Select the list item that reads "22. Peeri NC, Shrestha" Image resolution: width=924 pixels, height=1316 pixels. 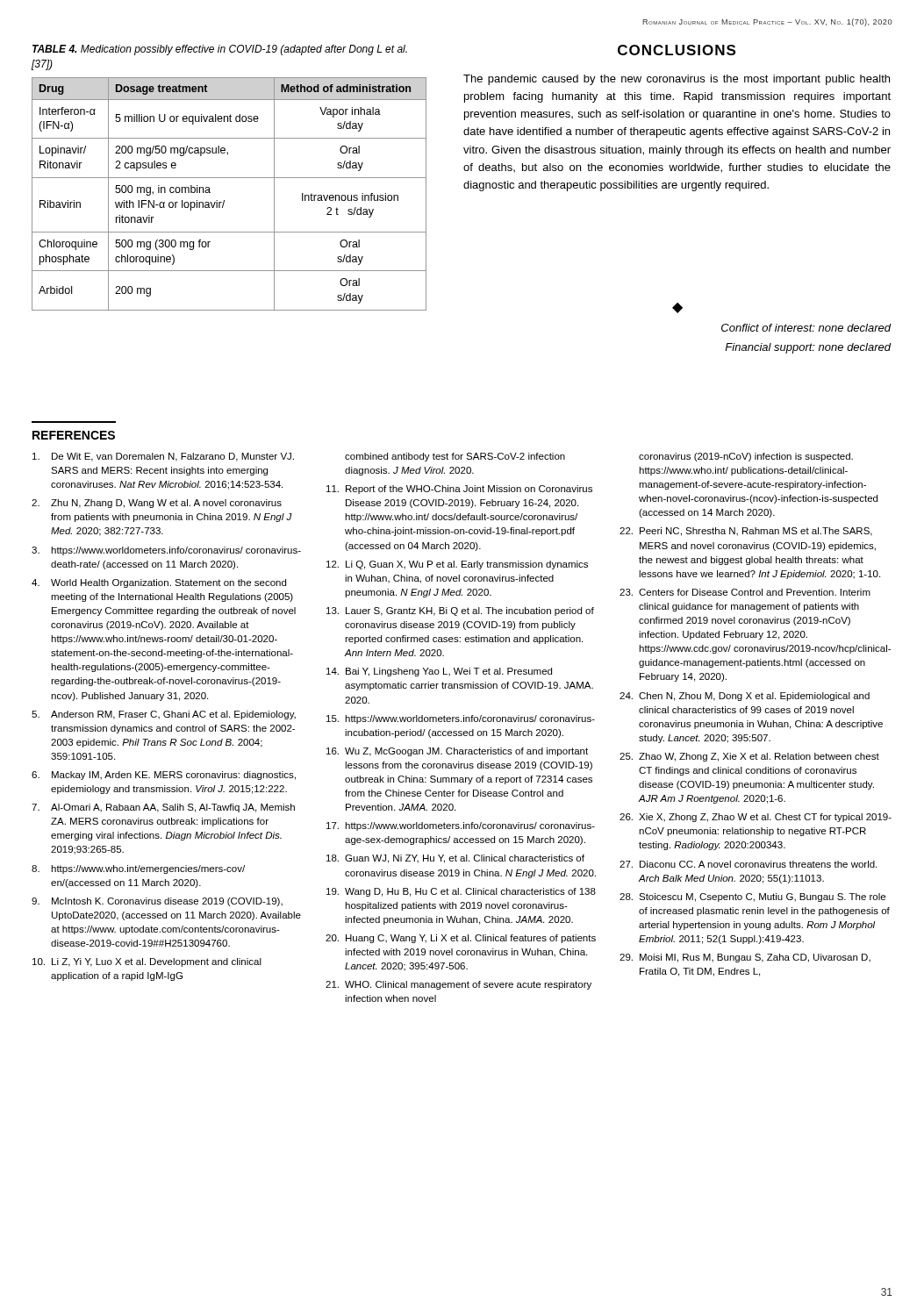[x=756, y=552]
